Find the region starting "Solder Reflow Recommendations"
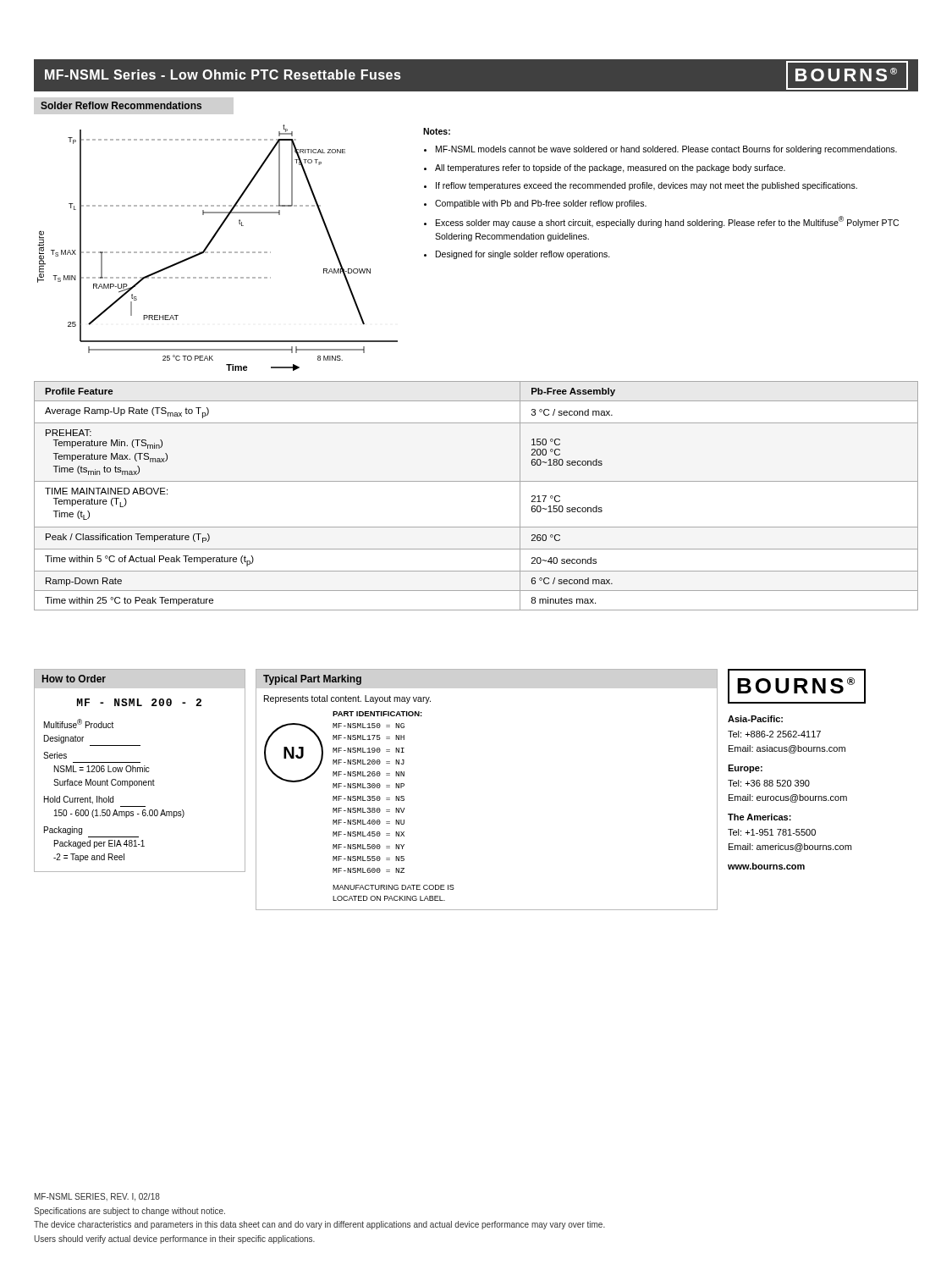 (121, 106)
